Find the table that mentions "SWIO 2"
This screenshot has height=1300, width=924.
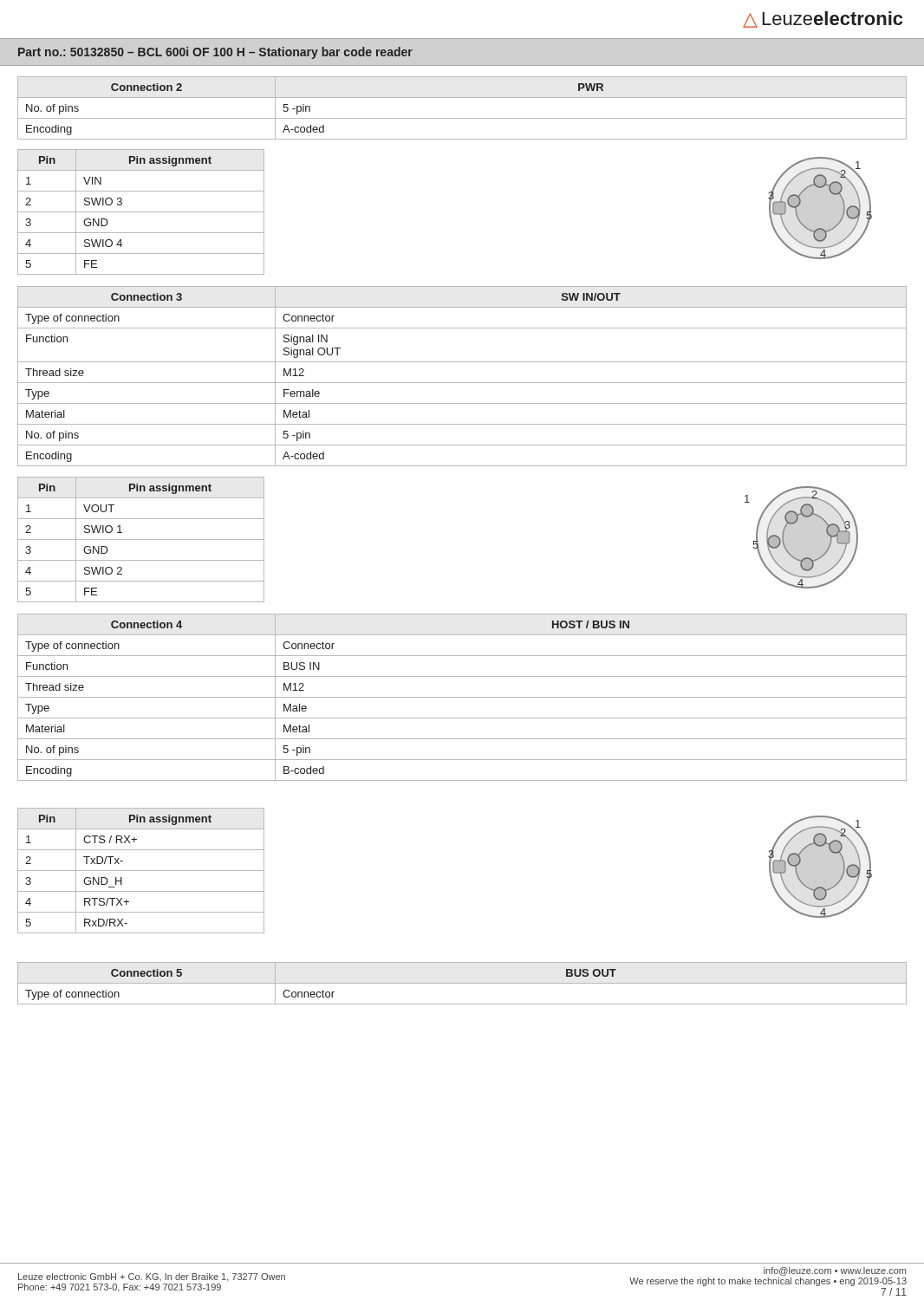156,540
